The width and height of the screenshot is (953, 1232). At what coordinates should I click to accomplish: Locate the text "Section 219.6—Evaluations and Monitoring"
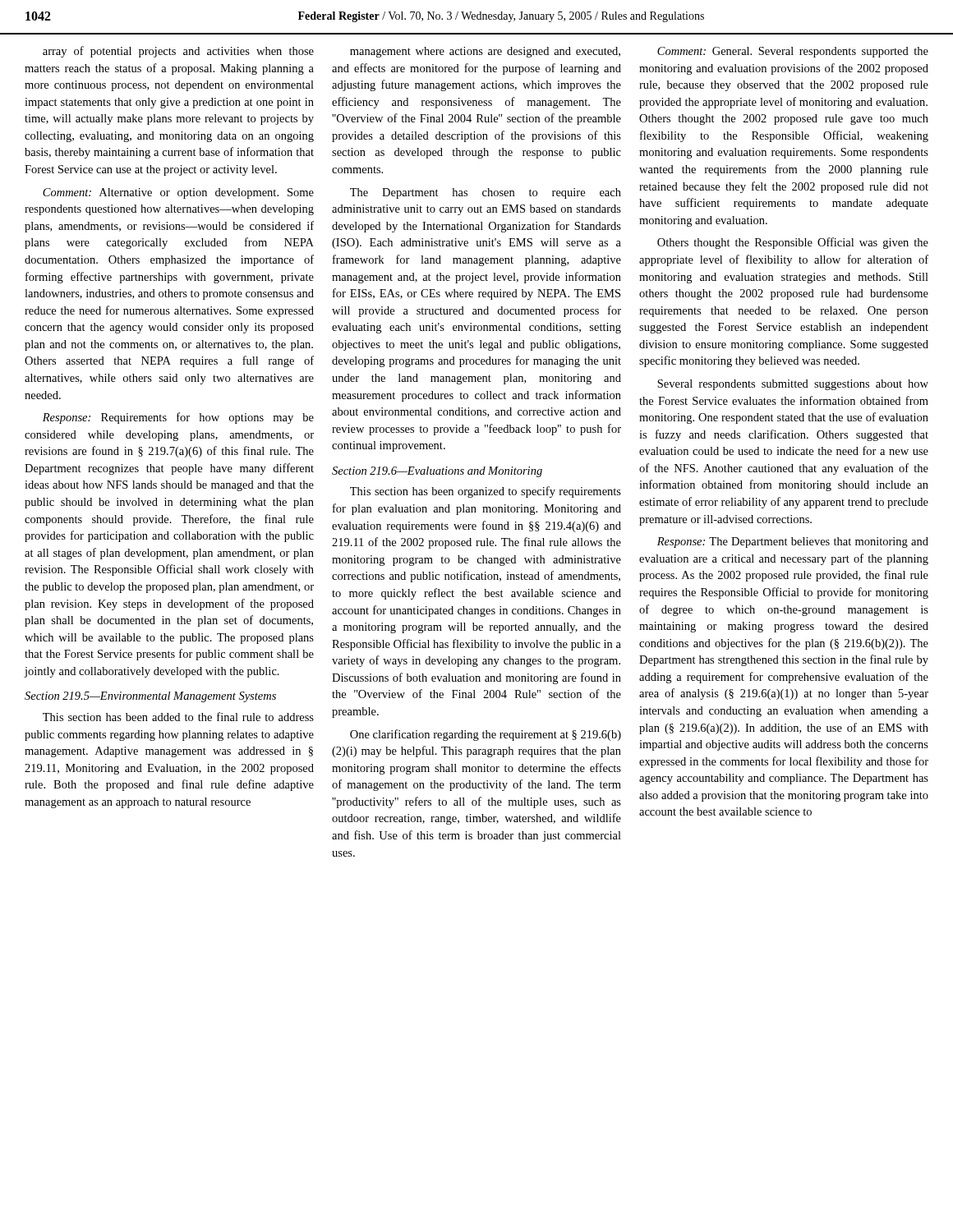(x=476, y=471)
